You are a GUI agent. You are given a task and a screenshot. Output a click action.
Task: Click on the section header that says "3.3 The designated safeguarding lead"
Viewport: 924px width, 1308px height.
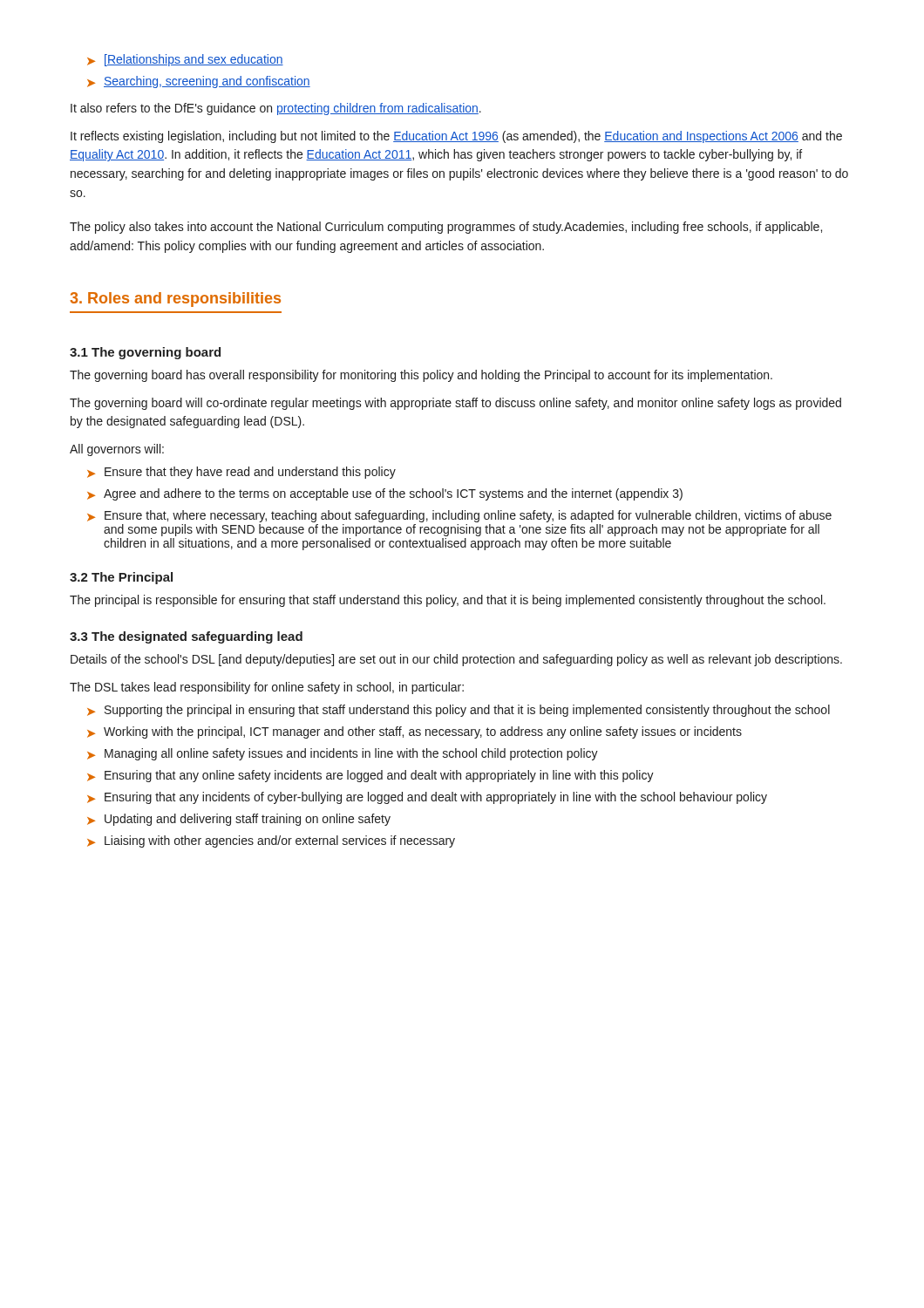[186, 636]
